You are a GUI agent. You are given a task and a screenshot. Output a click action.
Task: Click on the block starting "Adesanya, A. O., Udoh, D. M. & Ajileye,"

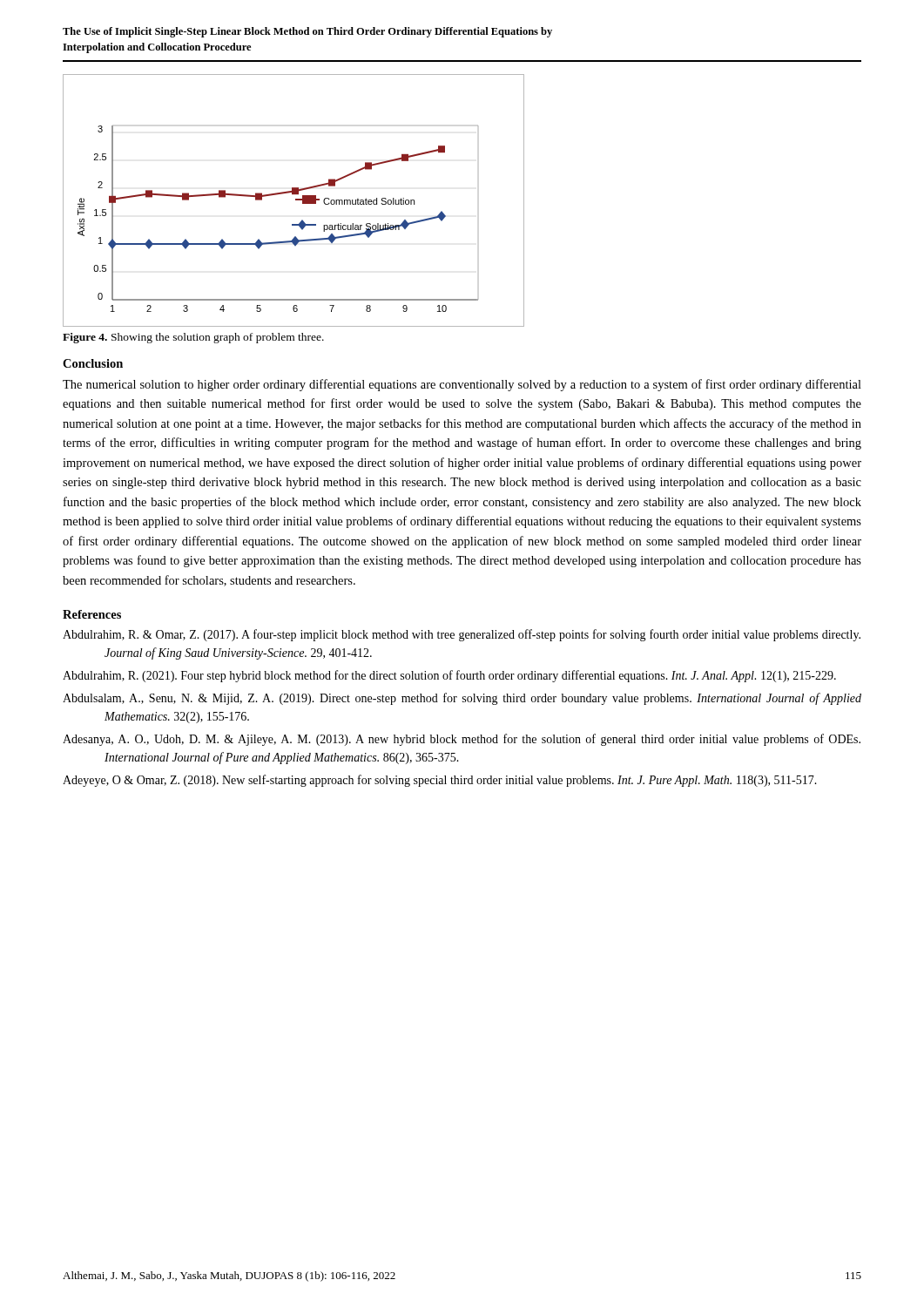[x=462, y=749]
